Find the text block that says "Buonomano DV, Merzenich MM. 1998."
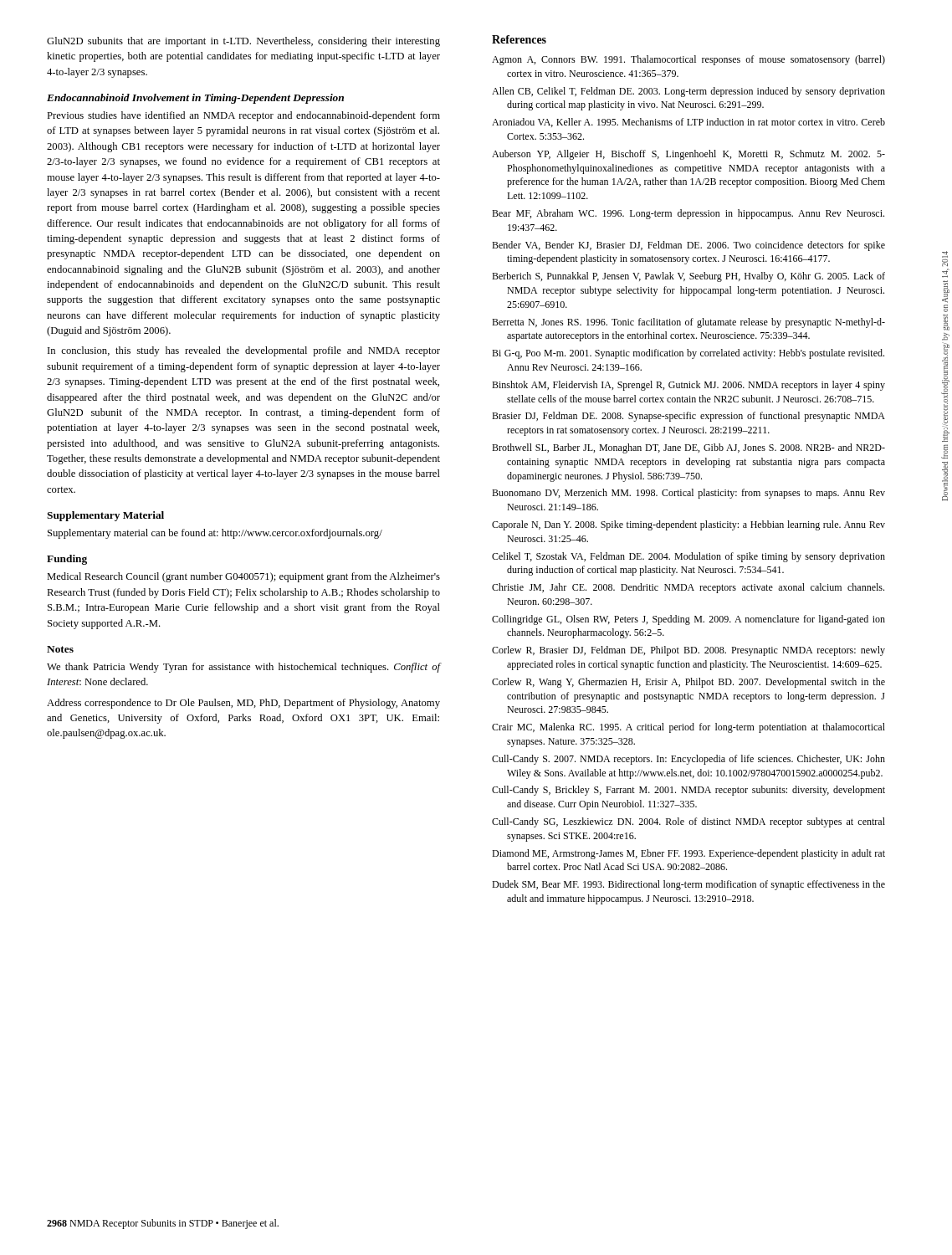Screen dimensions: 1255x952 click(688, 500)
